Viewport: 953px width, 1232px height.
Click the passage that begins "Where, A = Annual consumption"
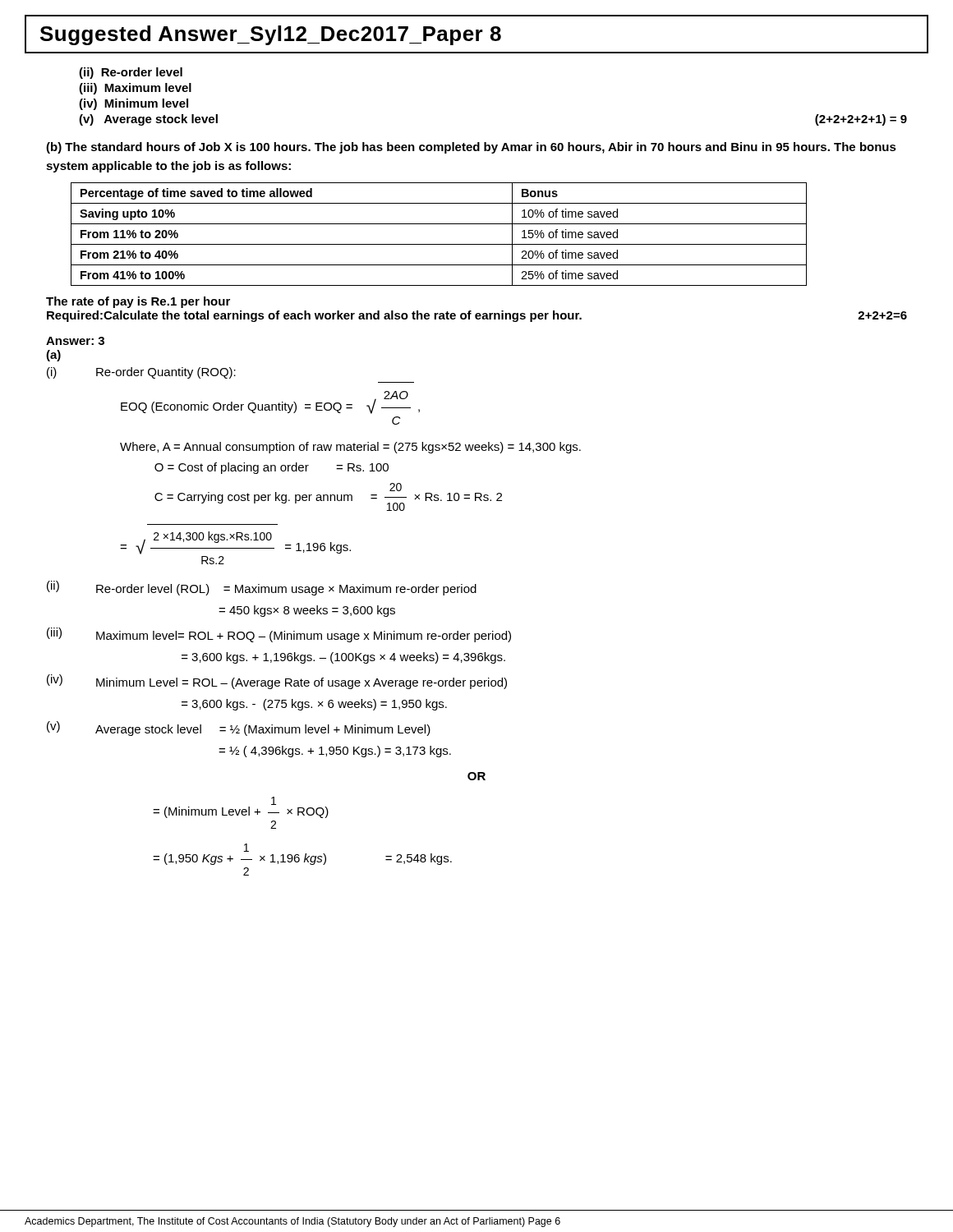coord(351,478)
